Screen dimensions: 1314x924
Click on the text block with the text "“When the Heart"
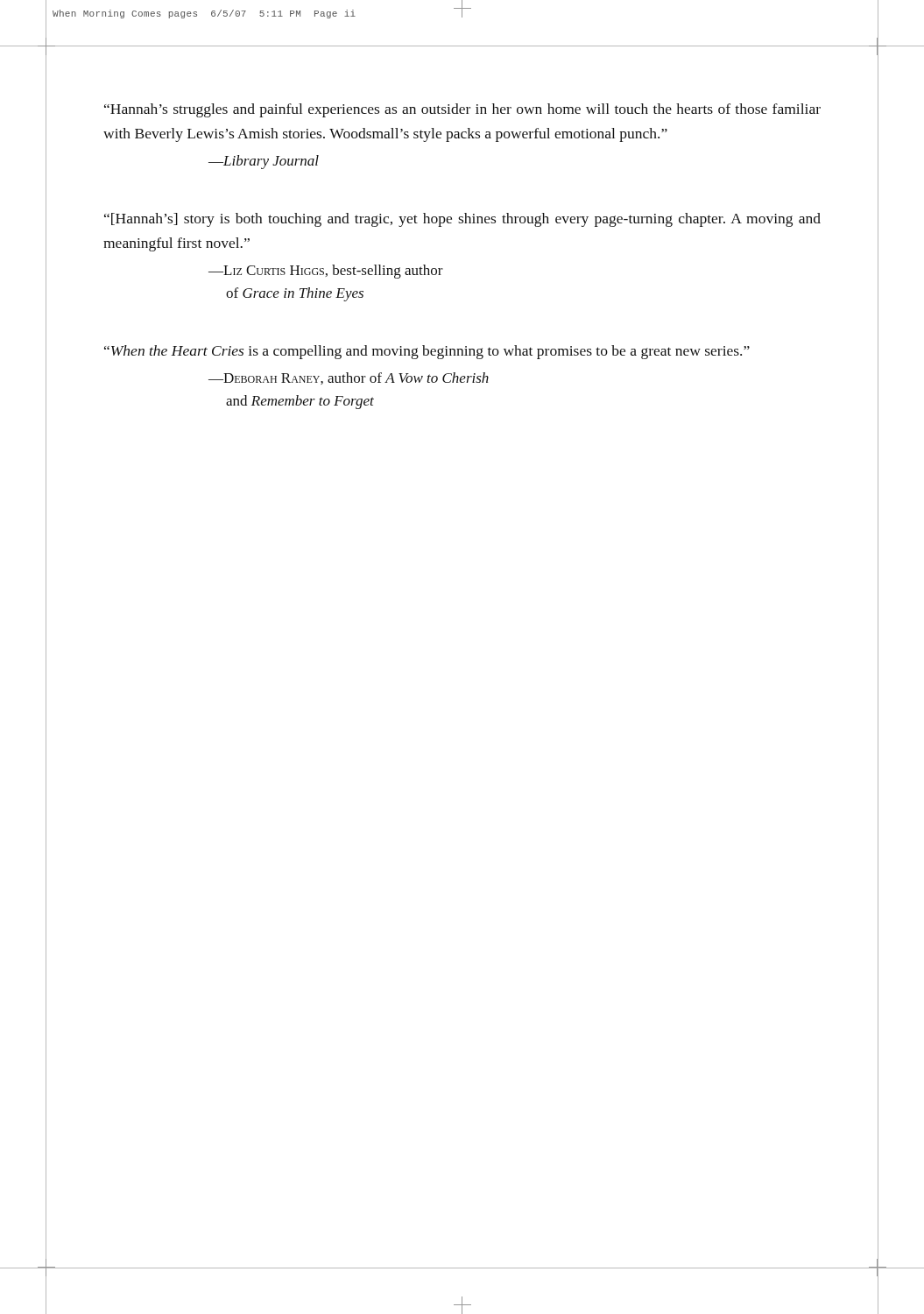pyautogui.click(x=462, y=376)
